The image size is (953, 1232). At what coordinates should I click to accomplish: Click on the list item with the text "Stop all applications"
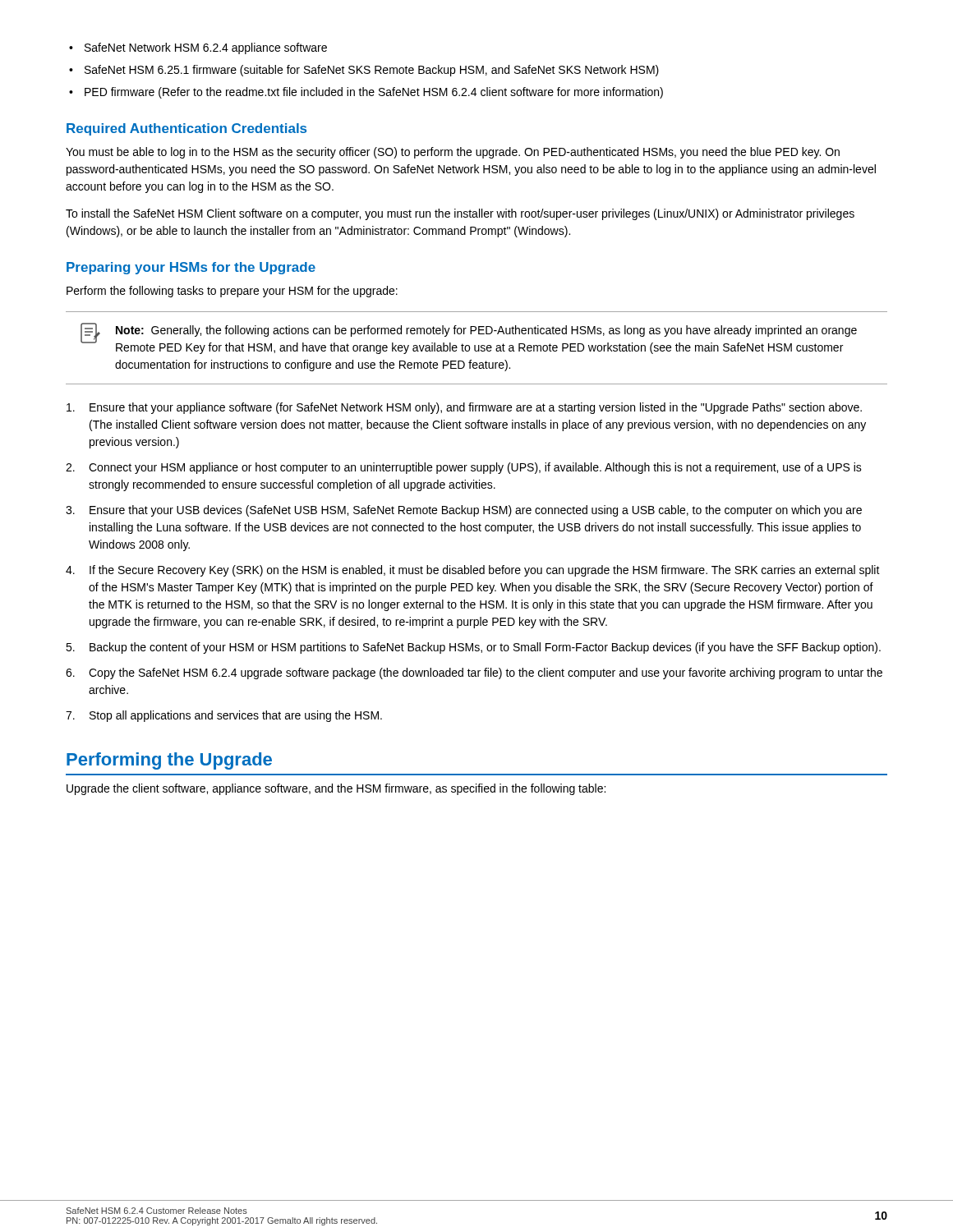236,715
